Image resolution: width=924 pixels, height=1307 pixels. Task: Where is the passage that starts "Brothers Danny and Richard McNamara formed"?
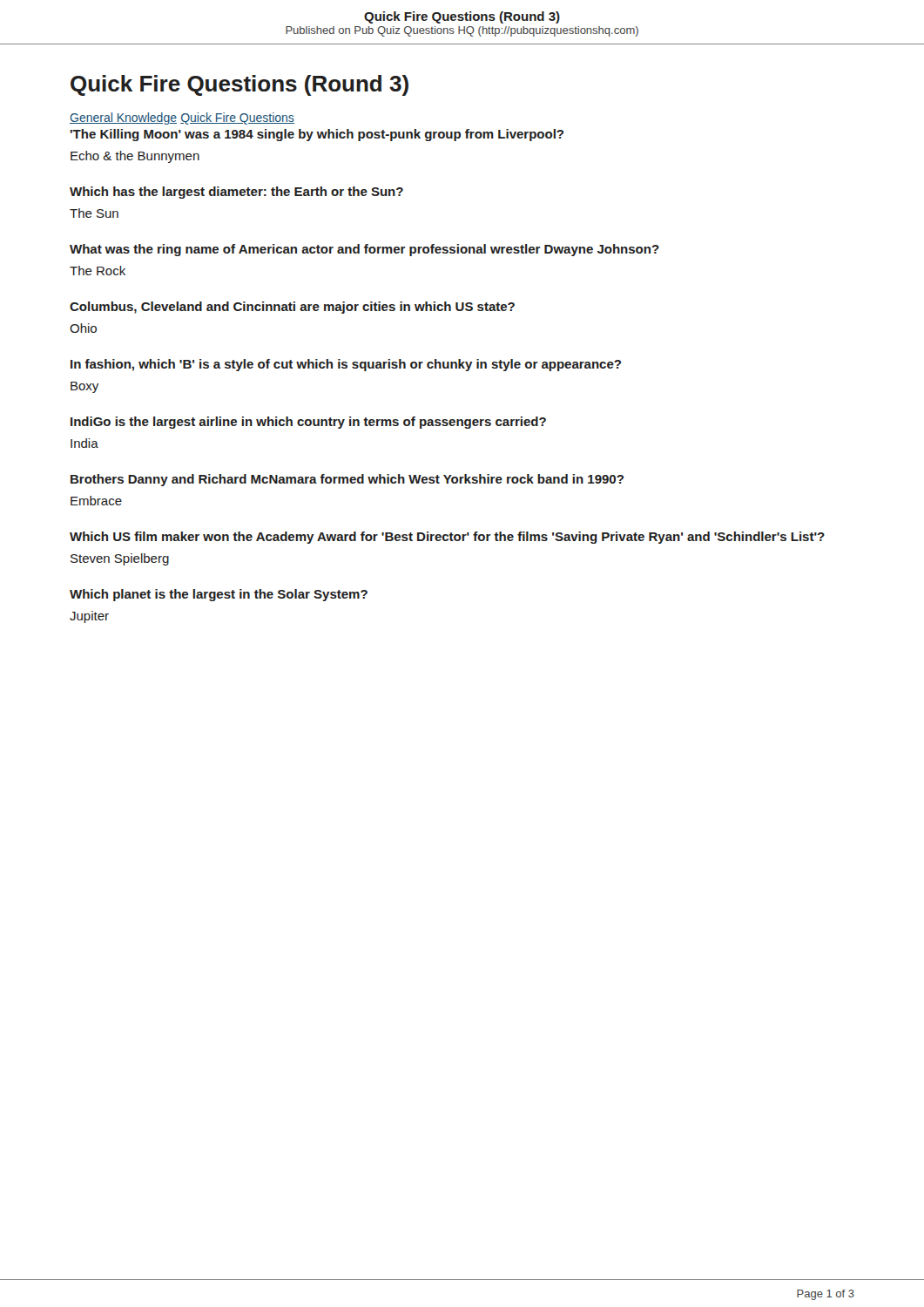(x=462, y=490)
